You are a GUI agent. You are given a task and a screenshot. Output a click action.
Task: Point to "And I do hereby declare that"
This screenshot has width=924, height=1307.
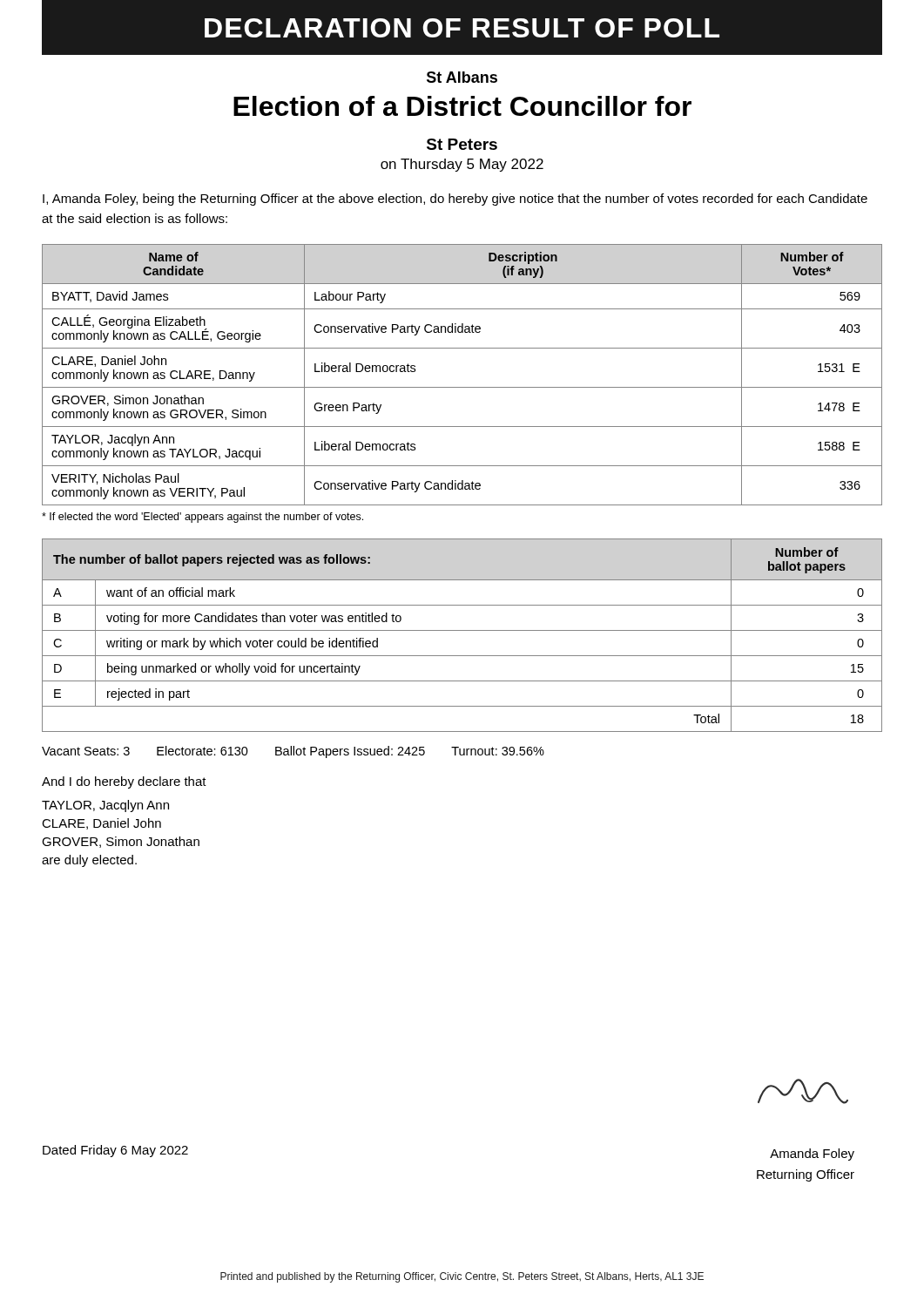(124, 781)
